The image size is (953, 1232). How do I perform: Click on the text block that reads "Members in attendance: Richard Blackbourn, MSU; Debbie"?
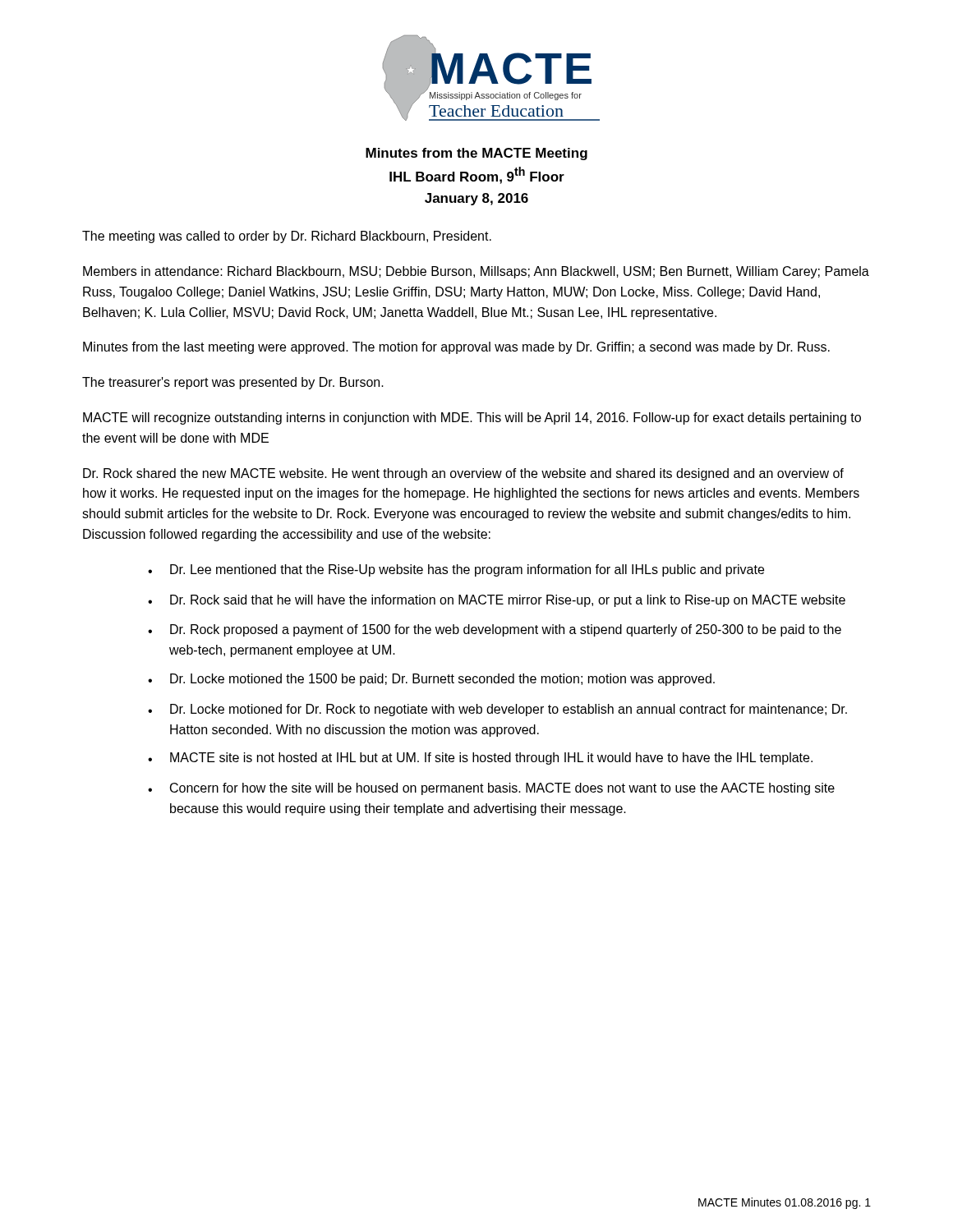point(476,292)
